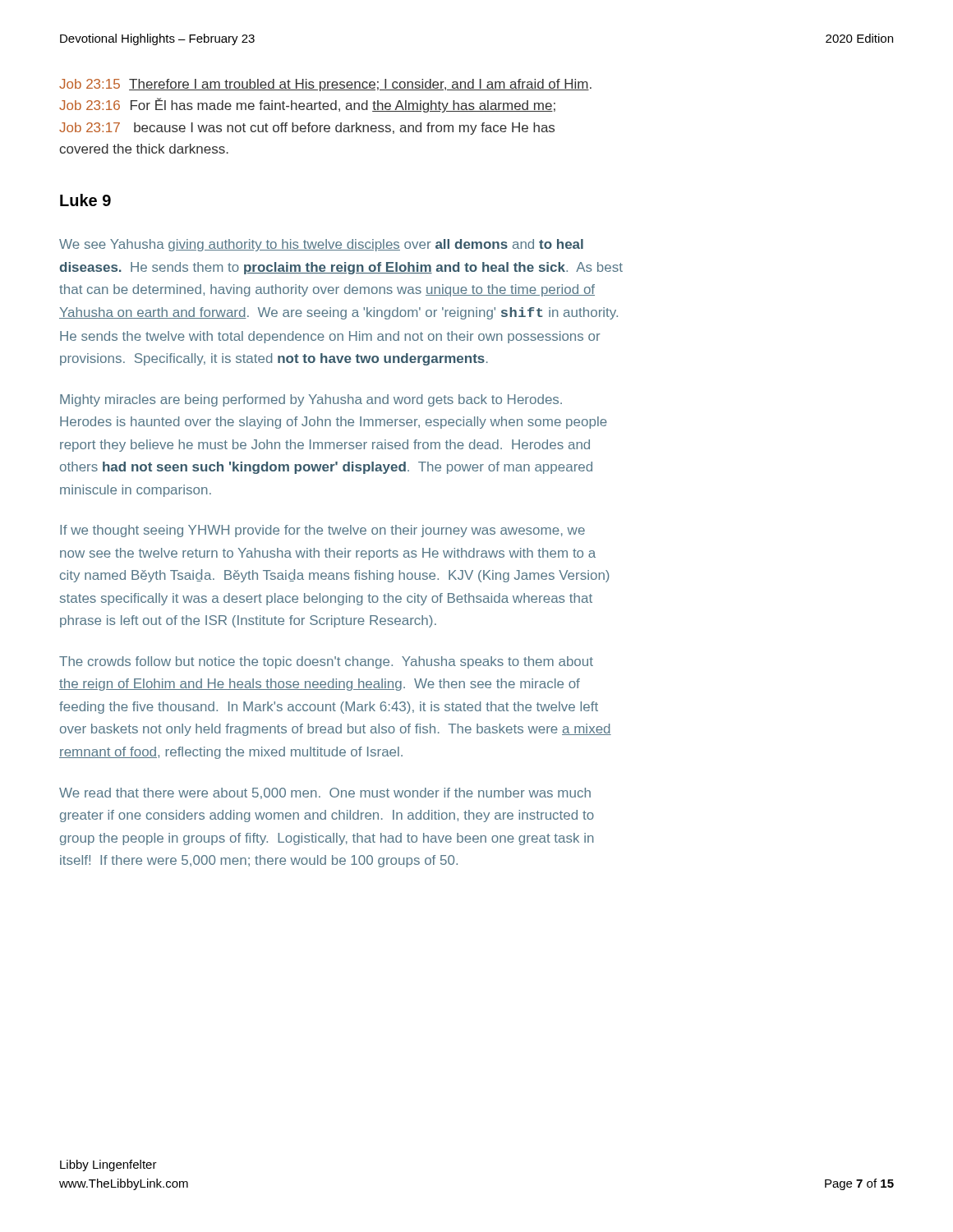953x1232 pixels.
Task: Select the section header containing "Luke 9"
Action: (x=85, y=201)
